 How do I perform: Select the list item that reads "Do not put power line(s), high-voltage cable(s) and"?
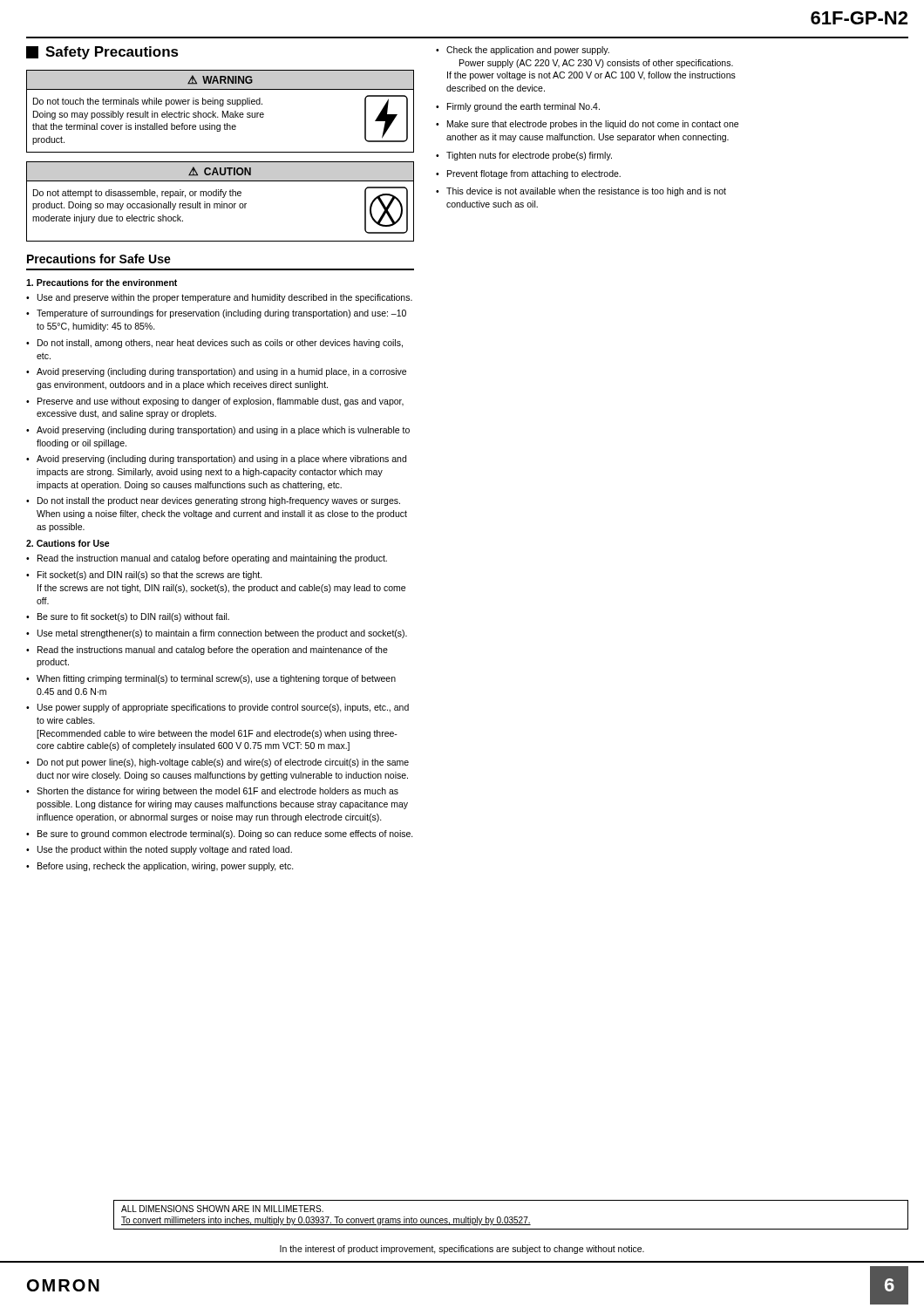coord(223,769)
